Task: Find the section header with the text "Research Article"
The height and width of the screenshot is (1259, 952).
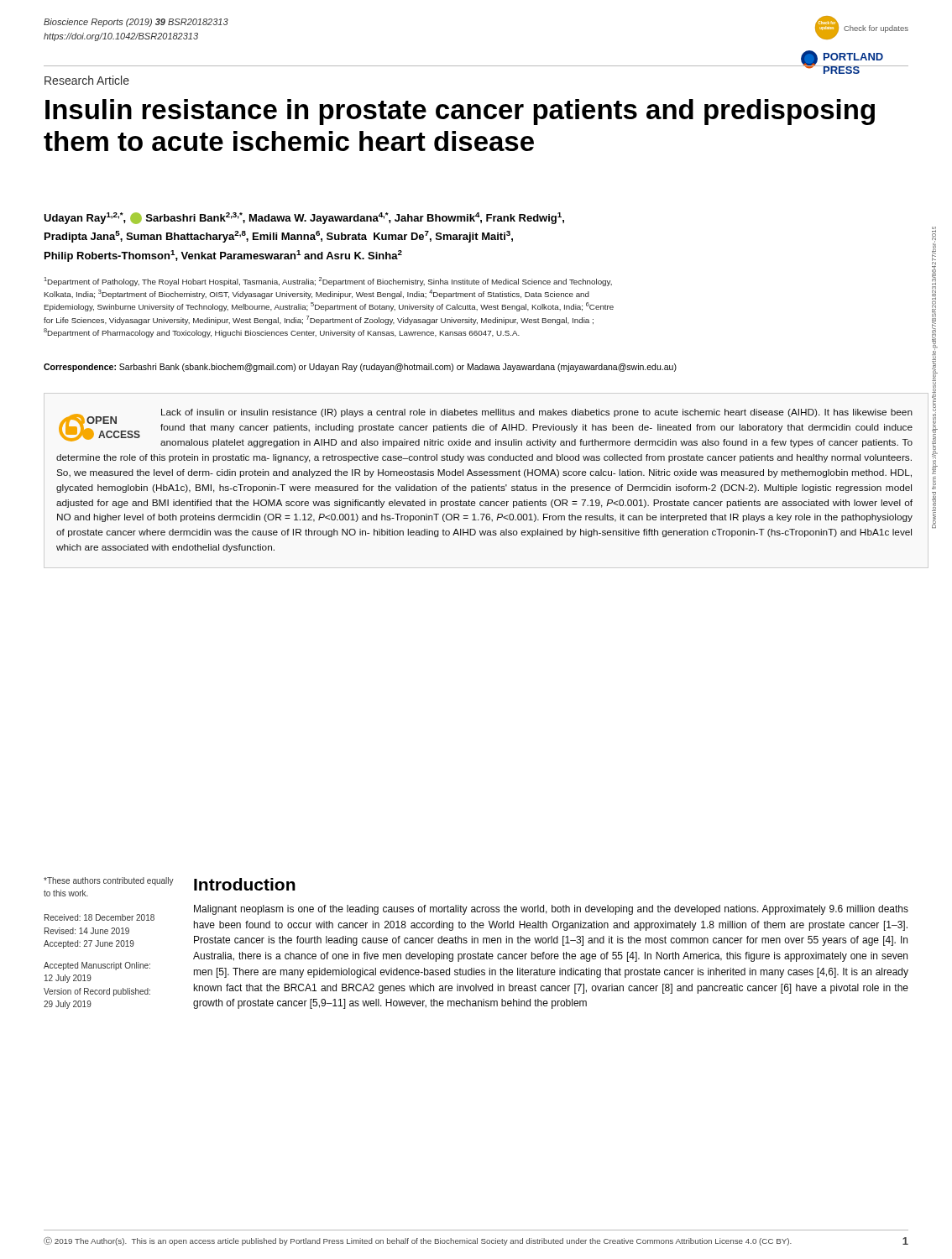Action: click(x=86, y=81)
